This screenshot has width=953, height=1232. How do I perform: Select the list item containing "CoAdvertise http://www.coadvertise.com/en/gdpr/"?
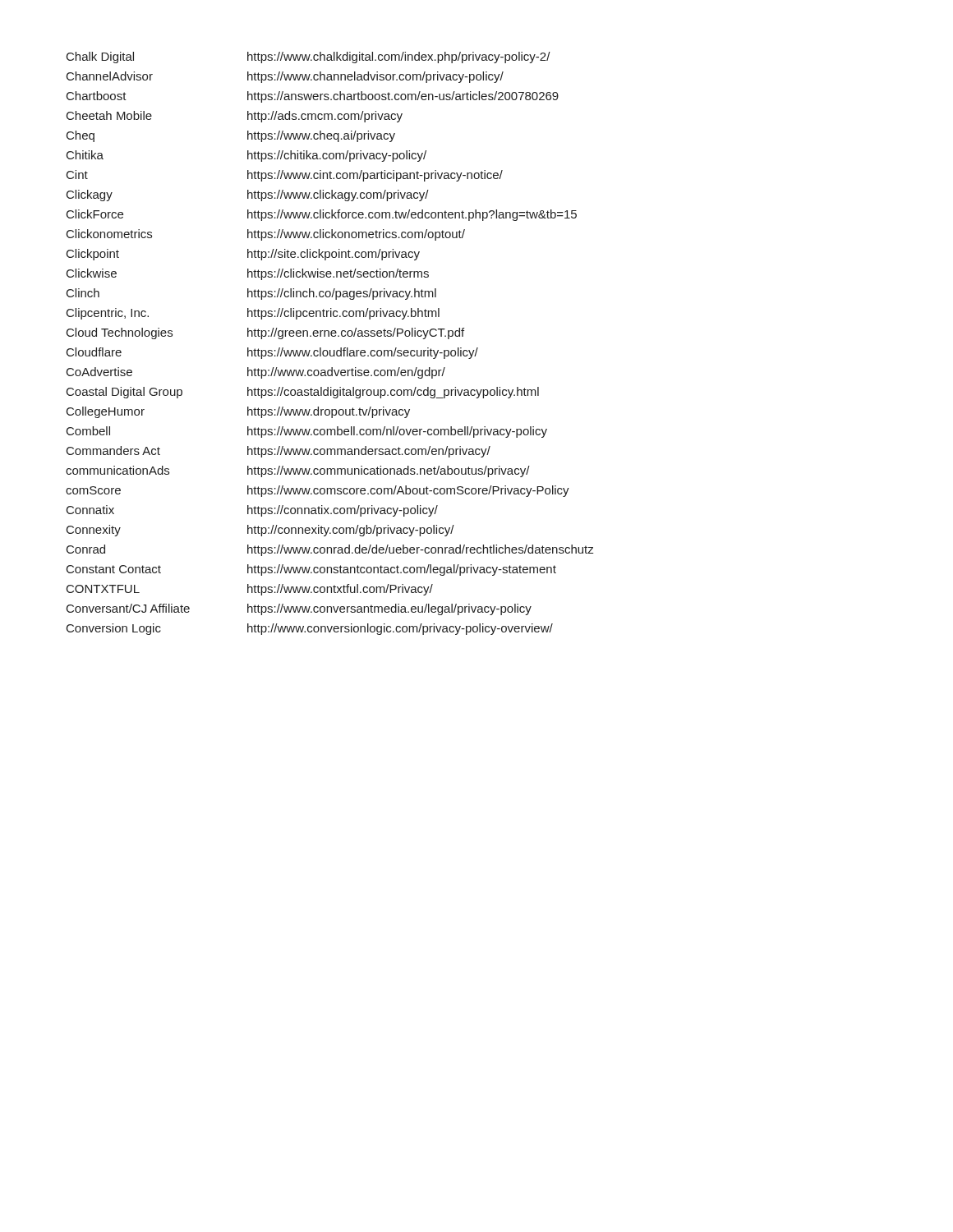pos(256,373)
